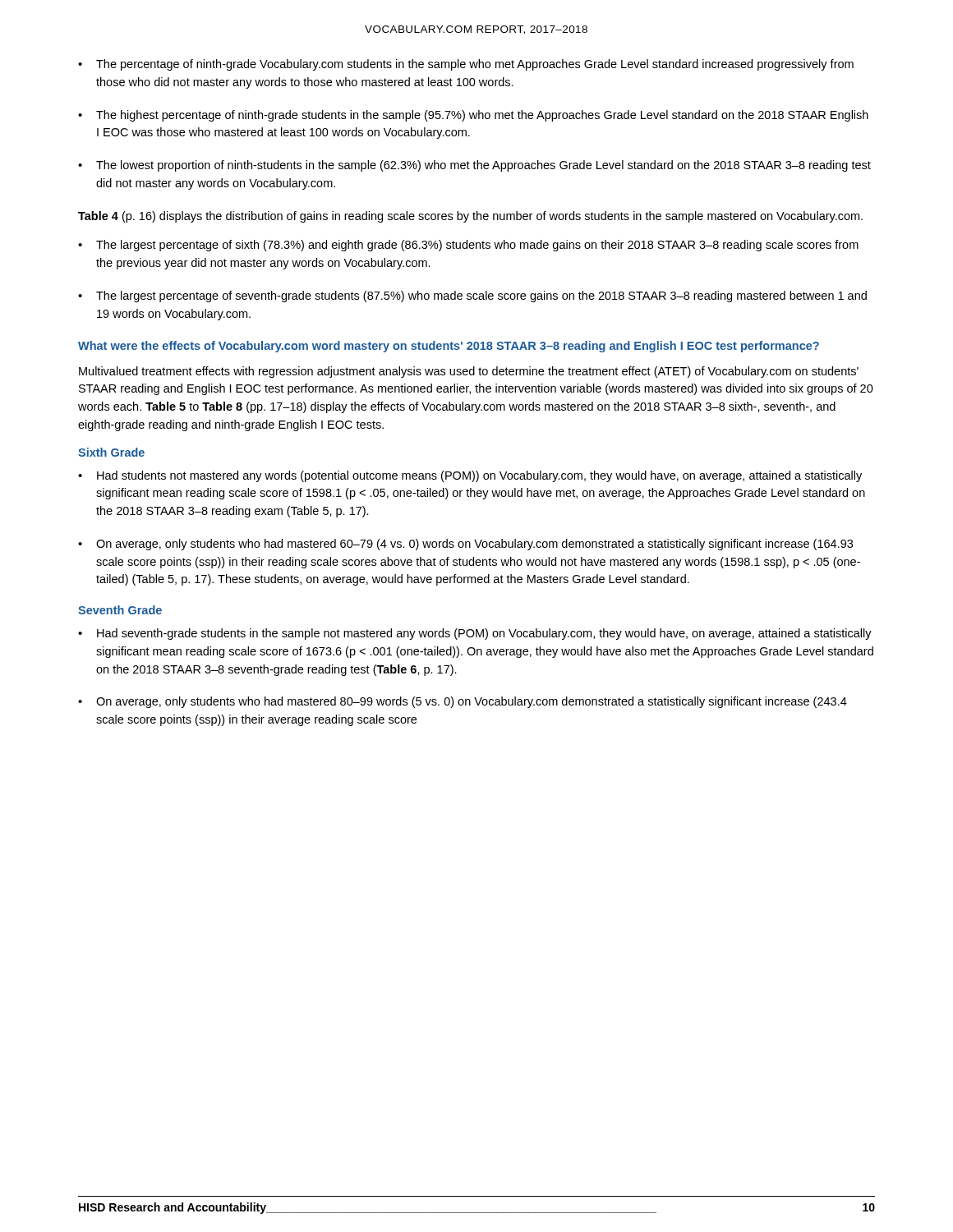Navigate to the region starting "• The lowest proportion of ninth-students"

tap(476, 175)
